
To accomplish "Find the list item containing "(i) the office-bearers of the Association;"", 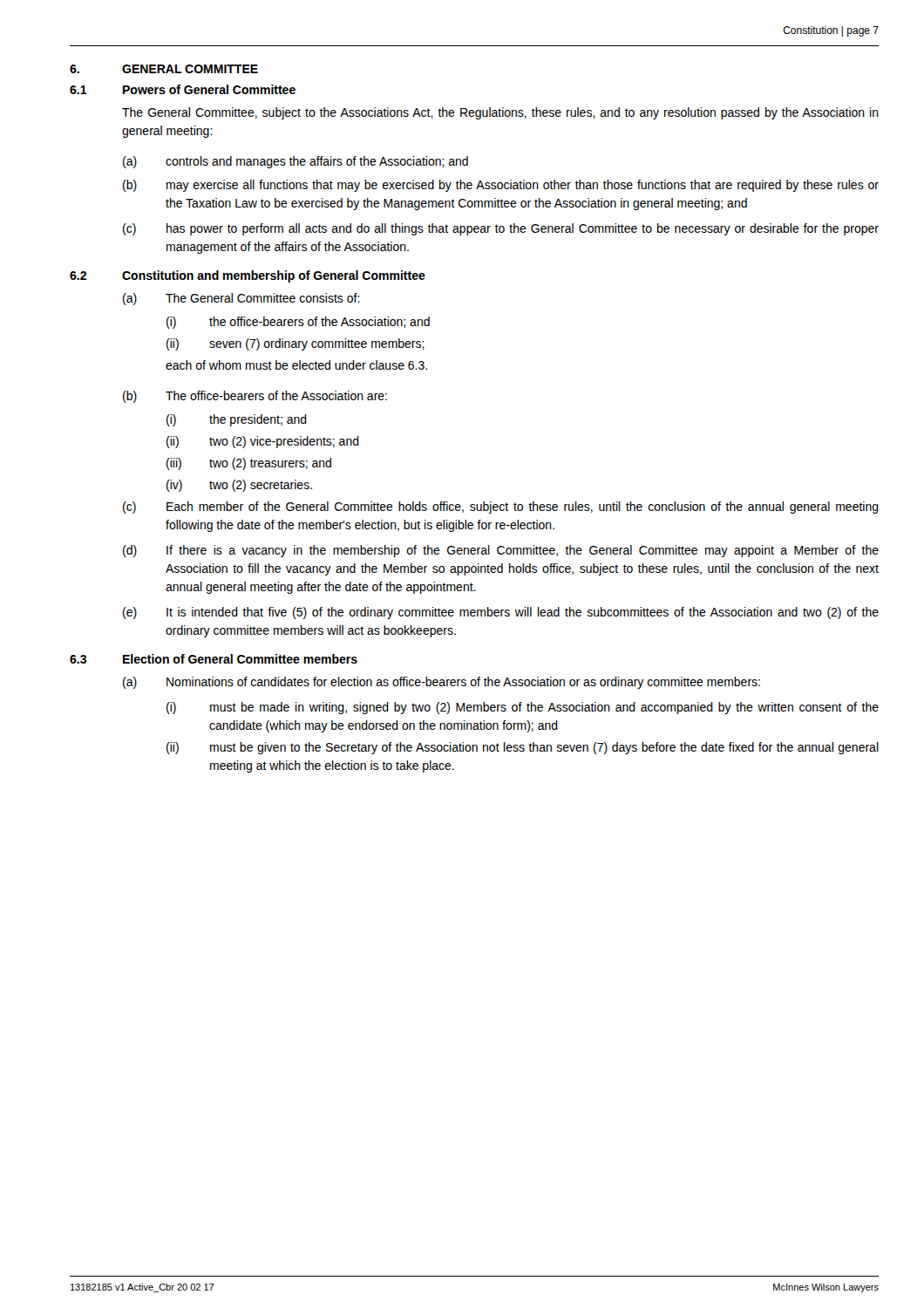I will pos(298,323).
